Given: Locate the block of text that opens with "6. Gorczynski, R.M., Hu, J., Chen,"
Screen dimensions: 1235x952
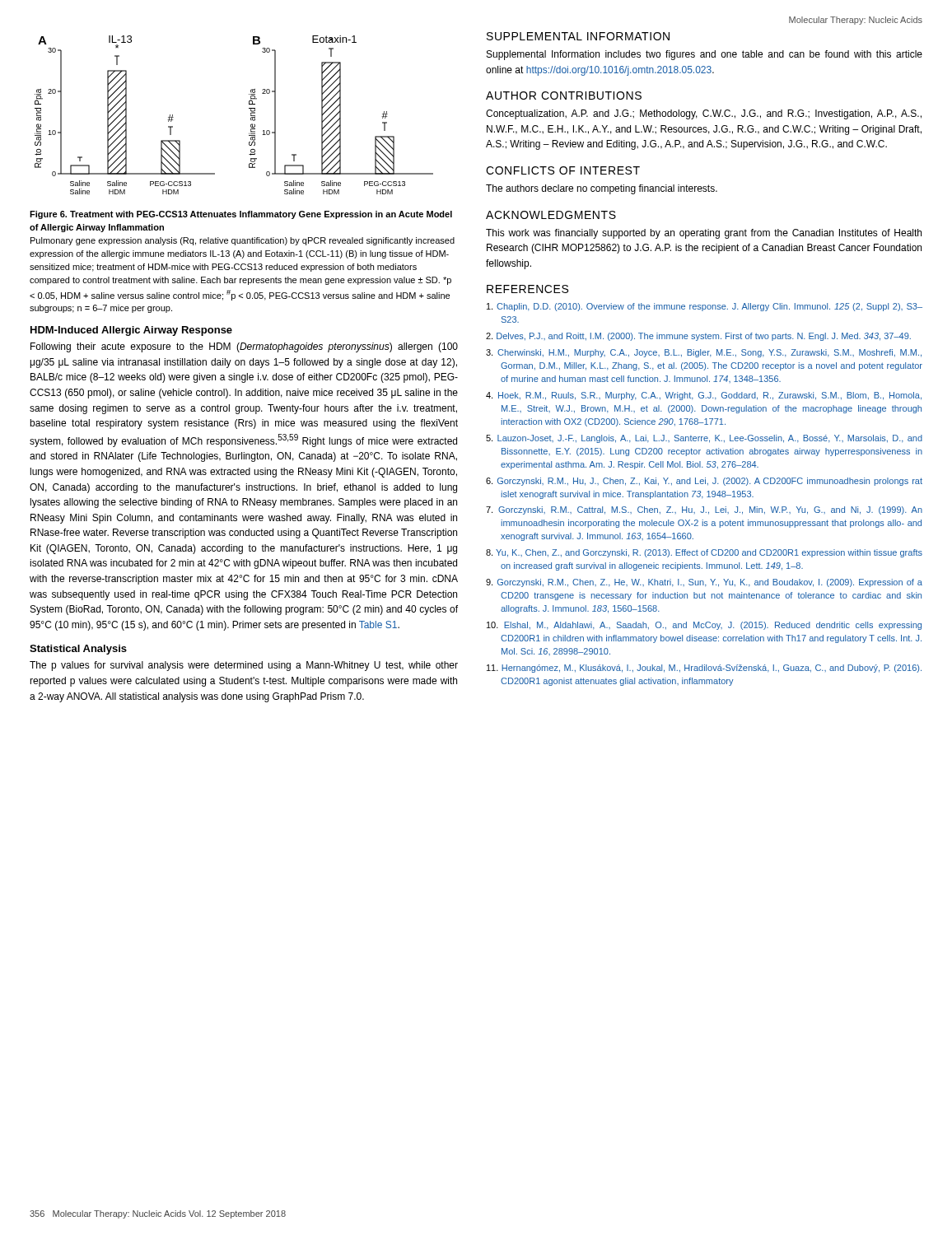Looking at the screenshot, I should point(704,487).
